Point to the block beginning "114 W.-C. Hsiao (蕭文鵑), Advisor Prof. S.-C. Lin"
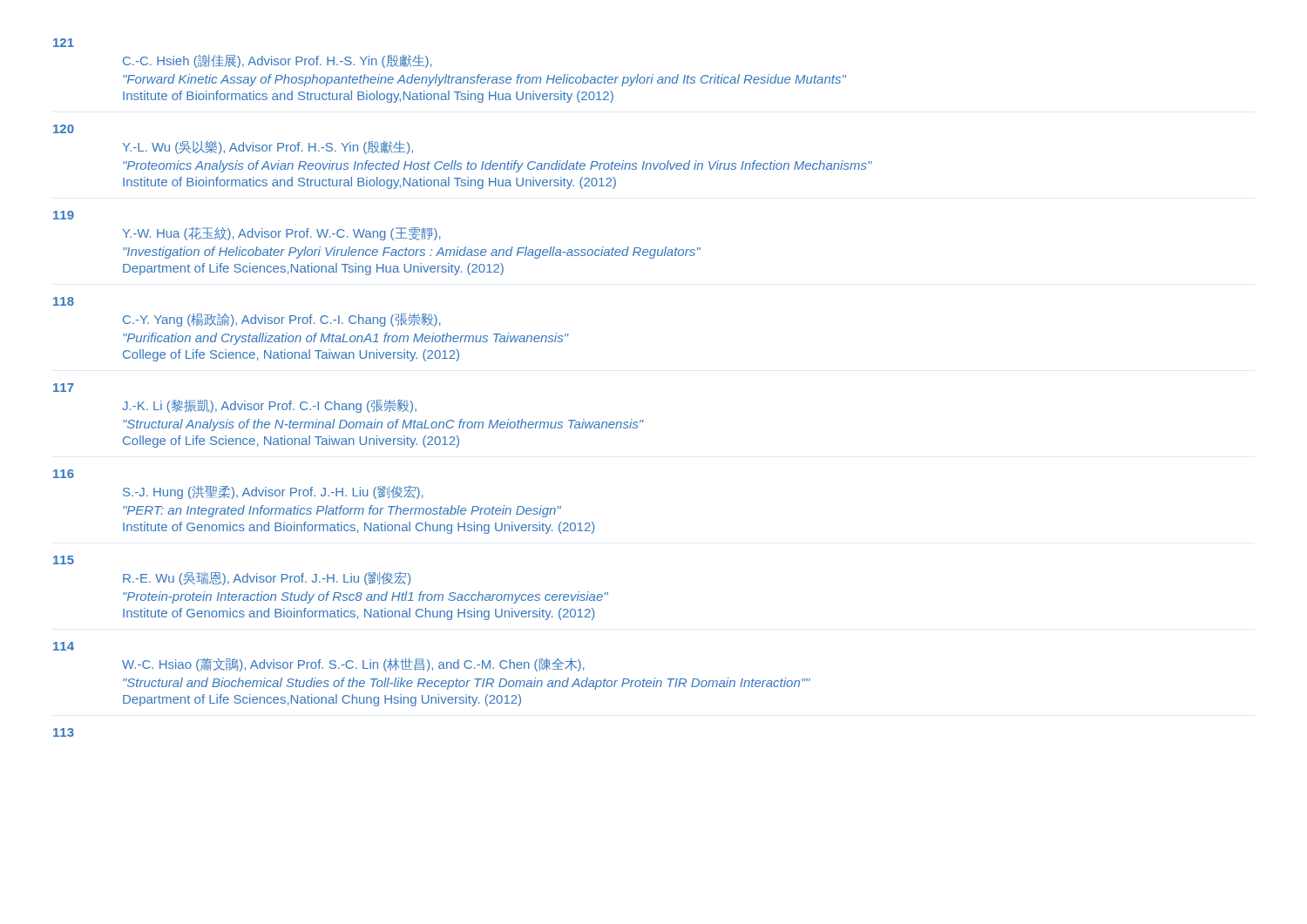This screenshot has width=1307, height=924. point(654,672)
